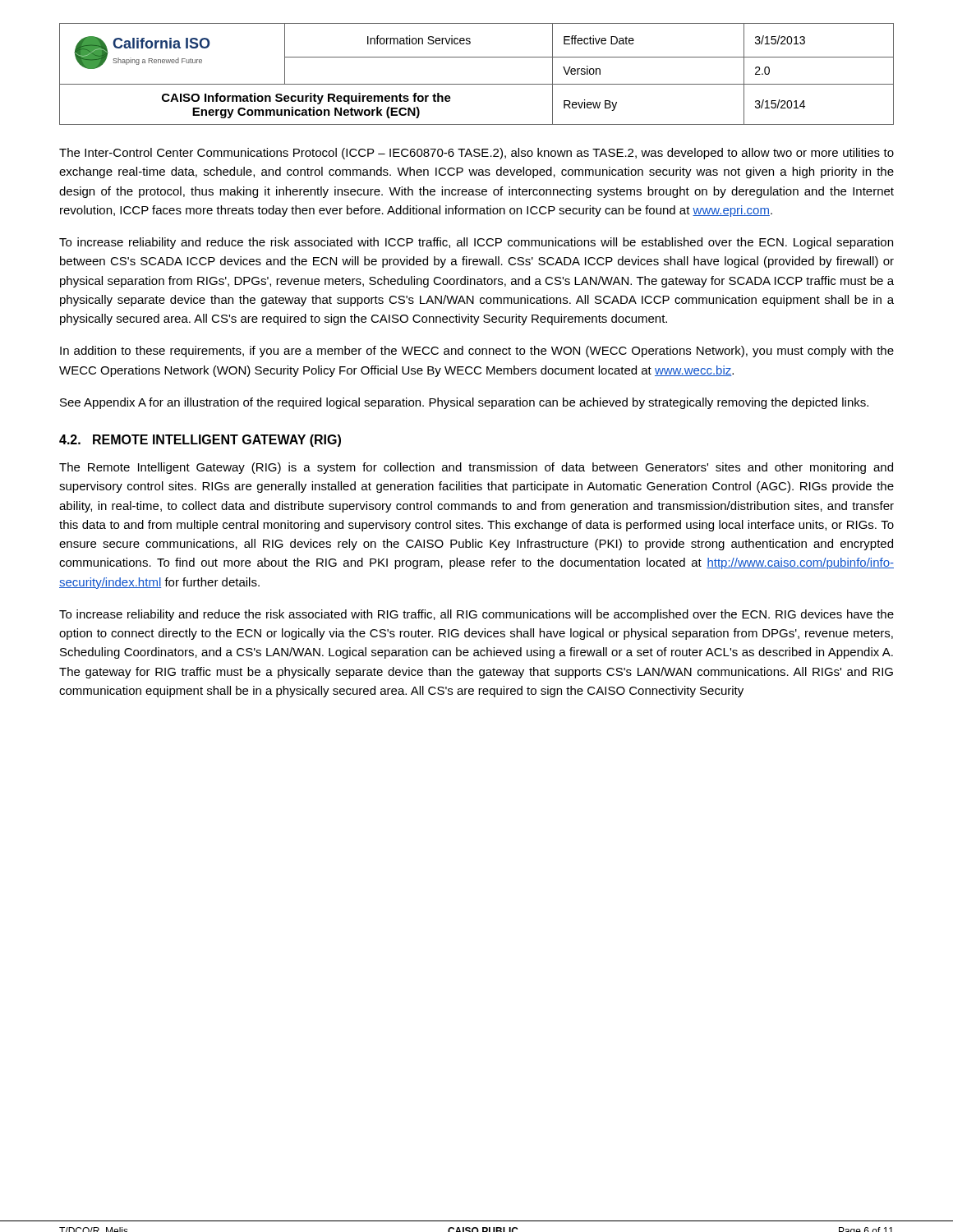Point to the block beginning "In addition to these requirements, if you"
The image size is (953, 1232).
(x=476, y=360)
